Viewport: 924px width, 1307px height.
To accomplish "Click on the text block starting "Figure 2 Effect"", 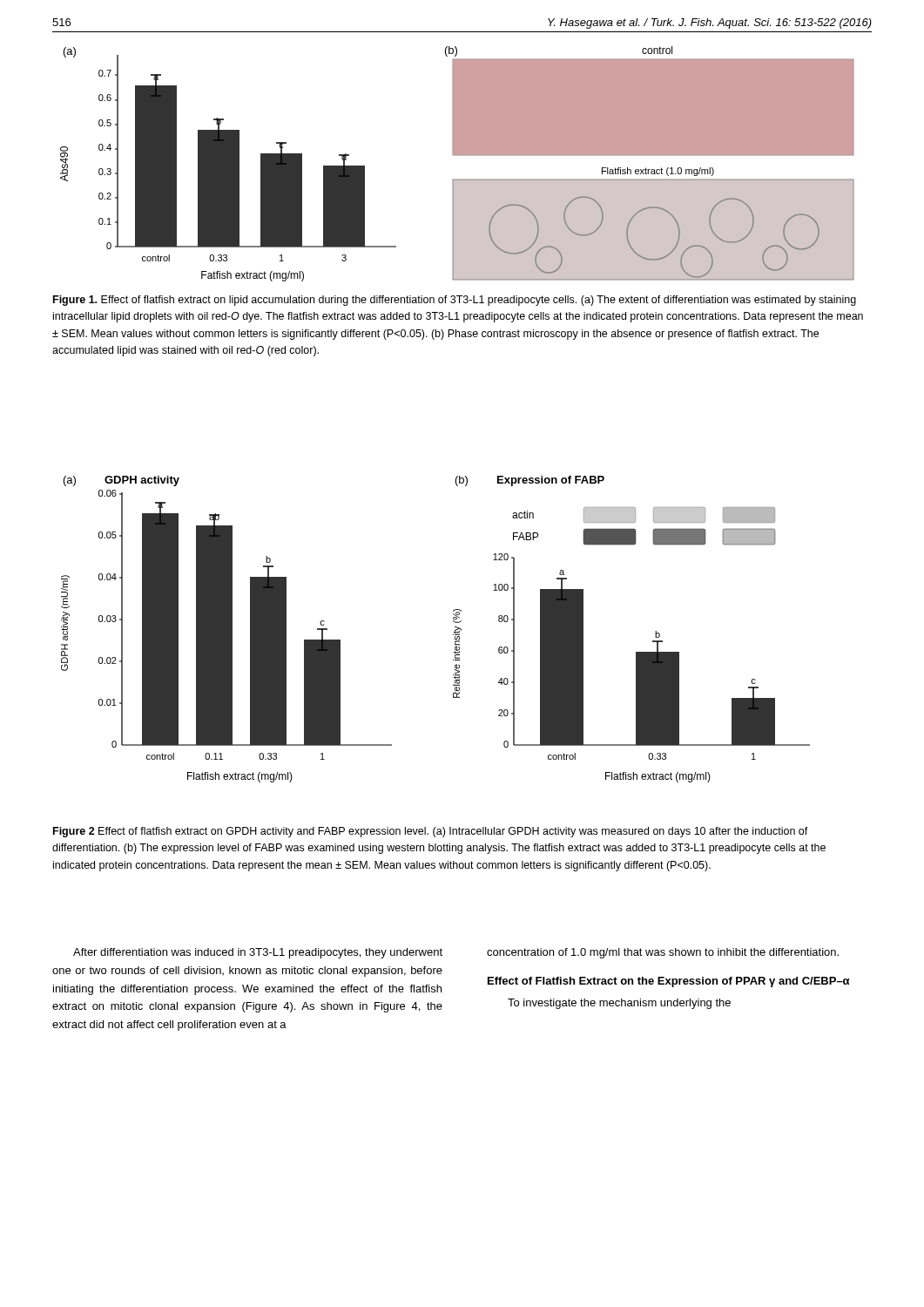I will [439, 848].
